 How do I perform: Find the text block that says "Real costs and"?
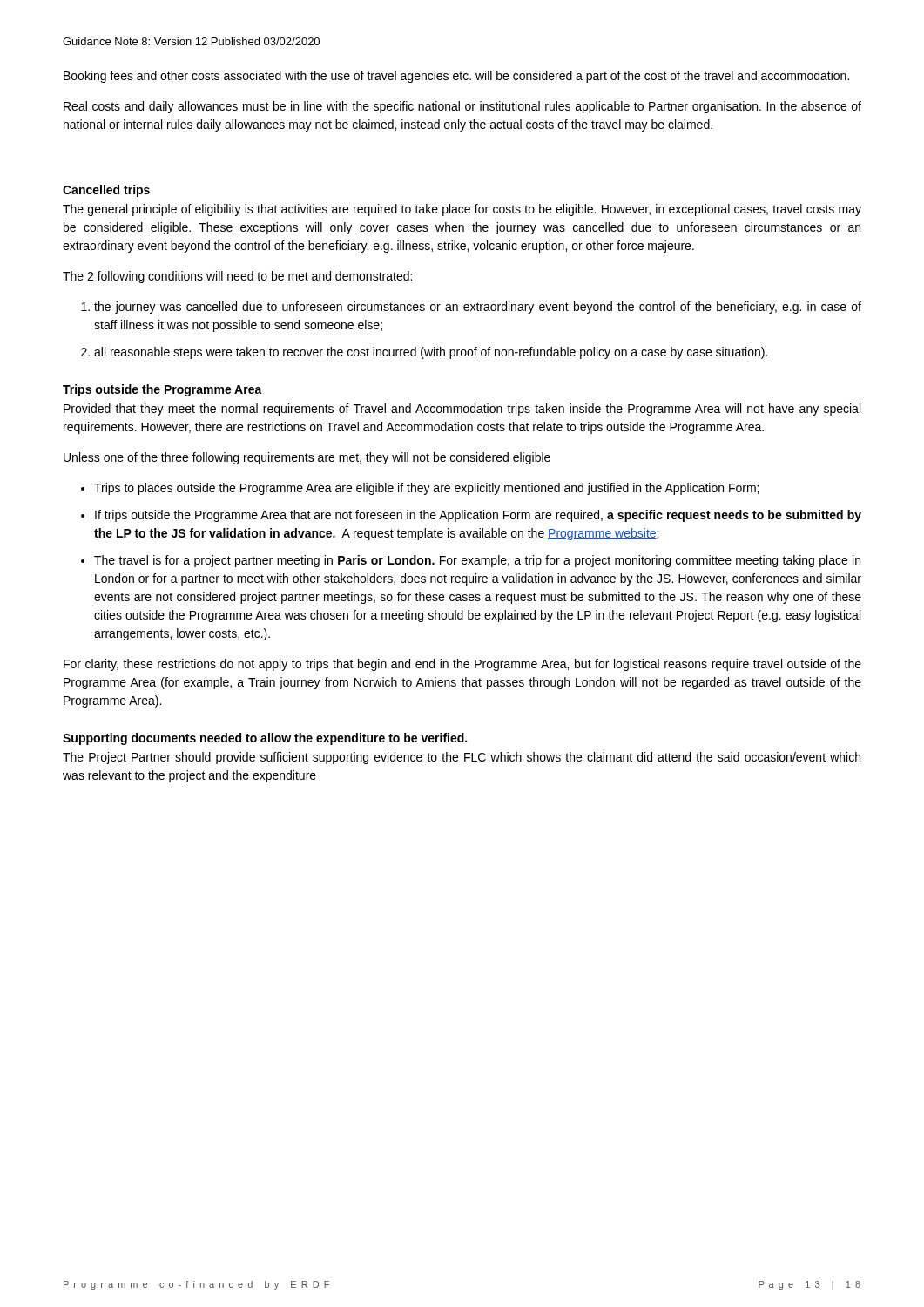point(462,116)
